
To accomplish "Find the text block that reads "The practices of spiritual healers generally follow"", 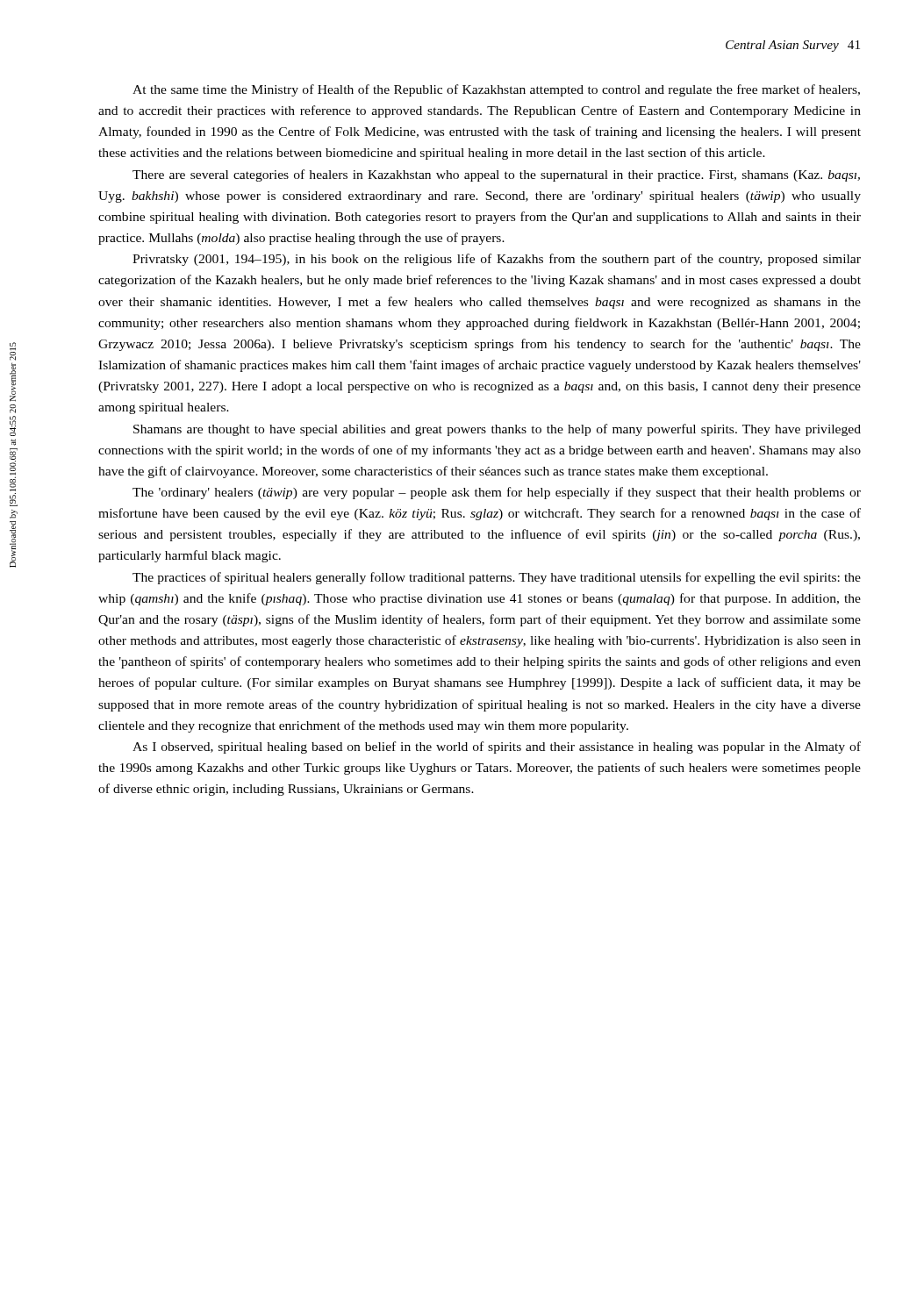I will (480, 651).
